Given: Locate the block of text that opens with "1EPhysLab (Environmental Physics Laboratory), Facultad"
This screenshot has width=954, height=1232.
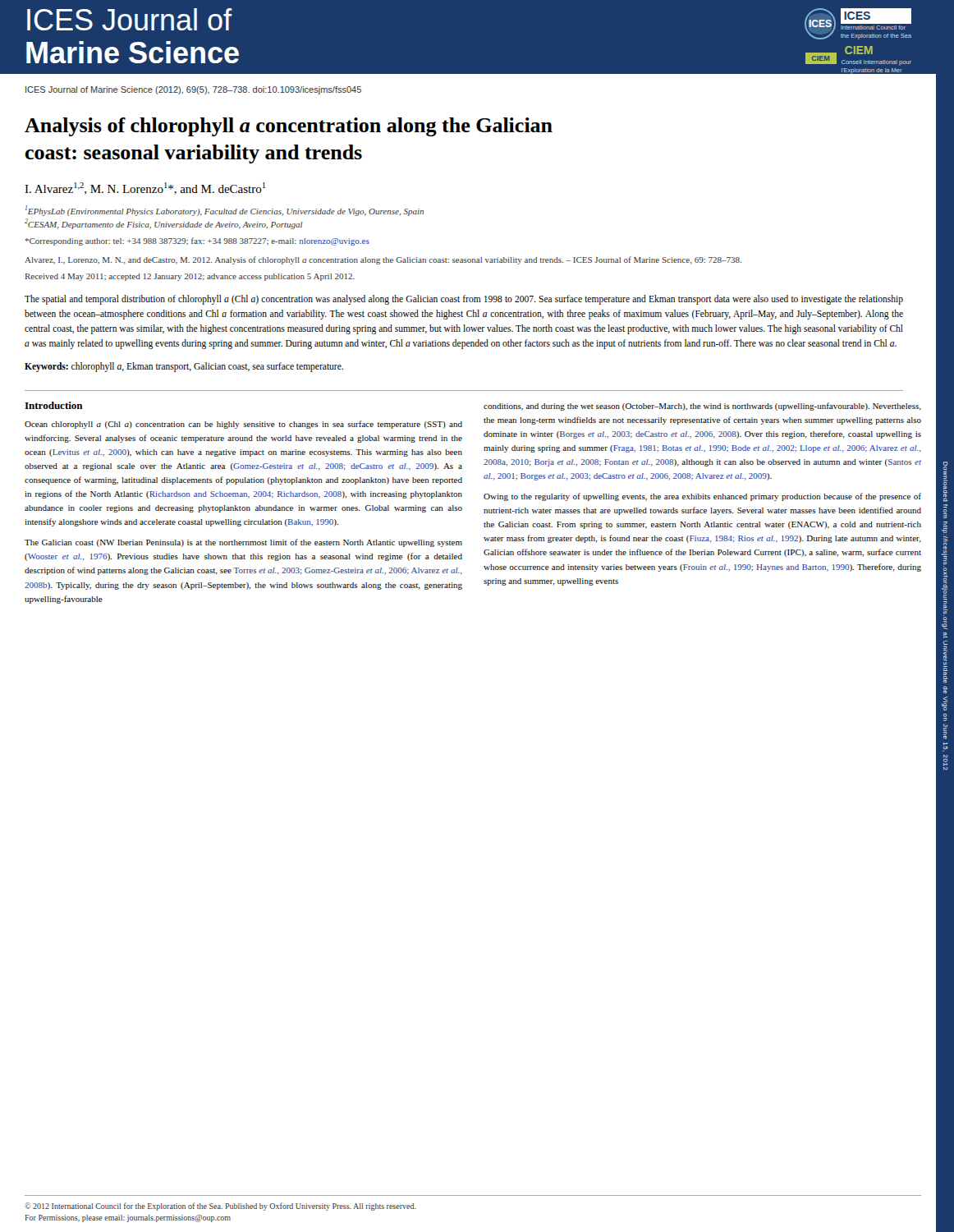Looking at the screenshot, I should pos(224,217).
